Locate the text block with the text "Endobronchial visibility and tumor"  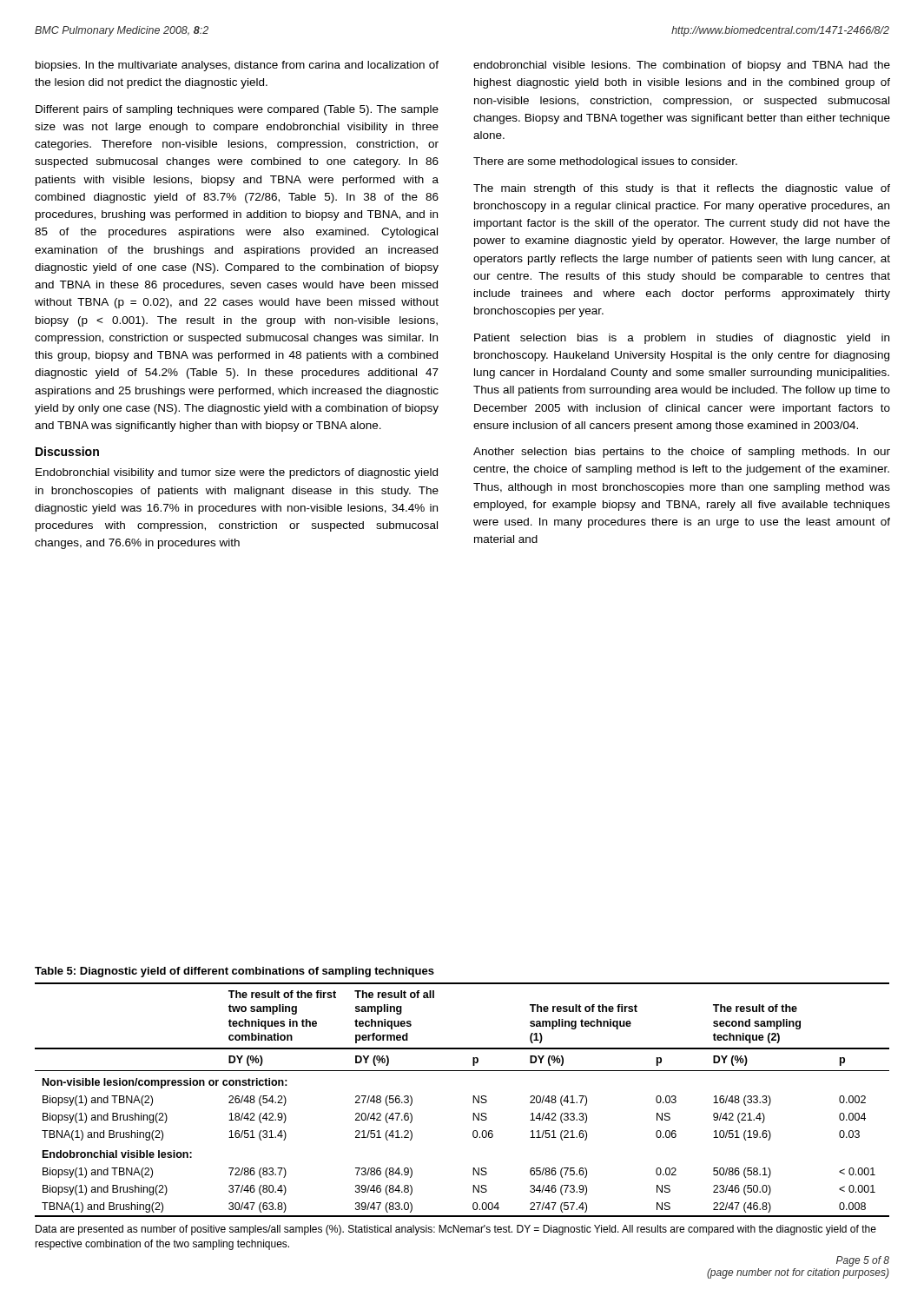coord(237,508)
